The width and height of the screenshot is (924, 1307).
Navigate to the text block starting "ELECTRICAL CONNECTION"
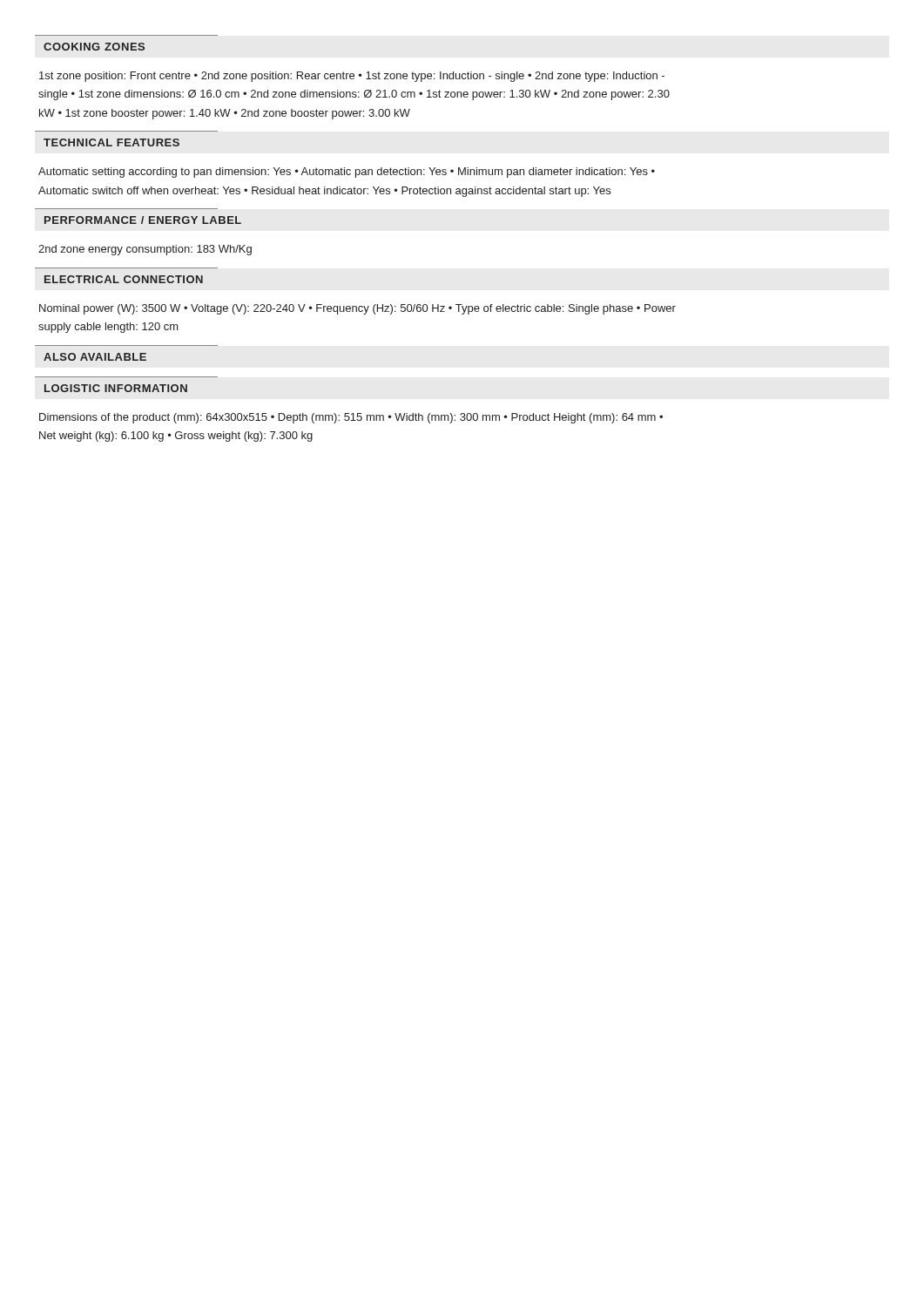click(124, 279)
